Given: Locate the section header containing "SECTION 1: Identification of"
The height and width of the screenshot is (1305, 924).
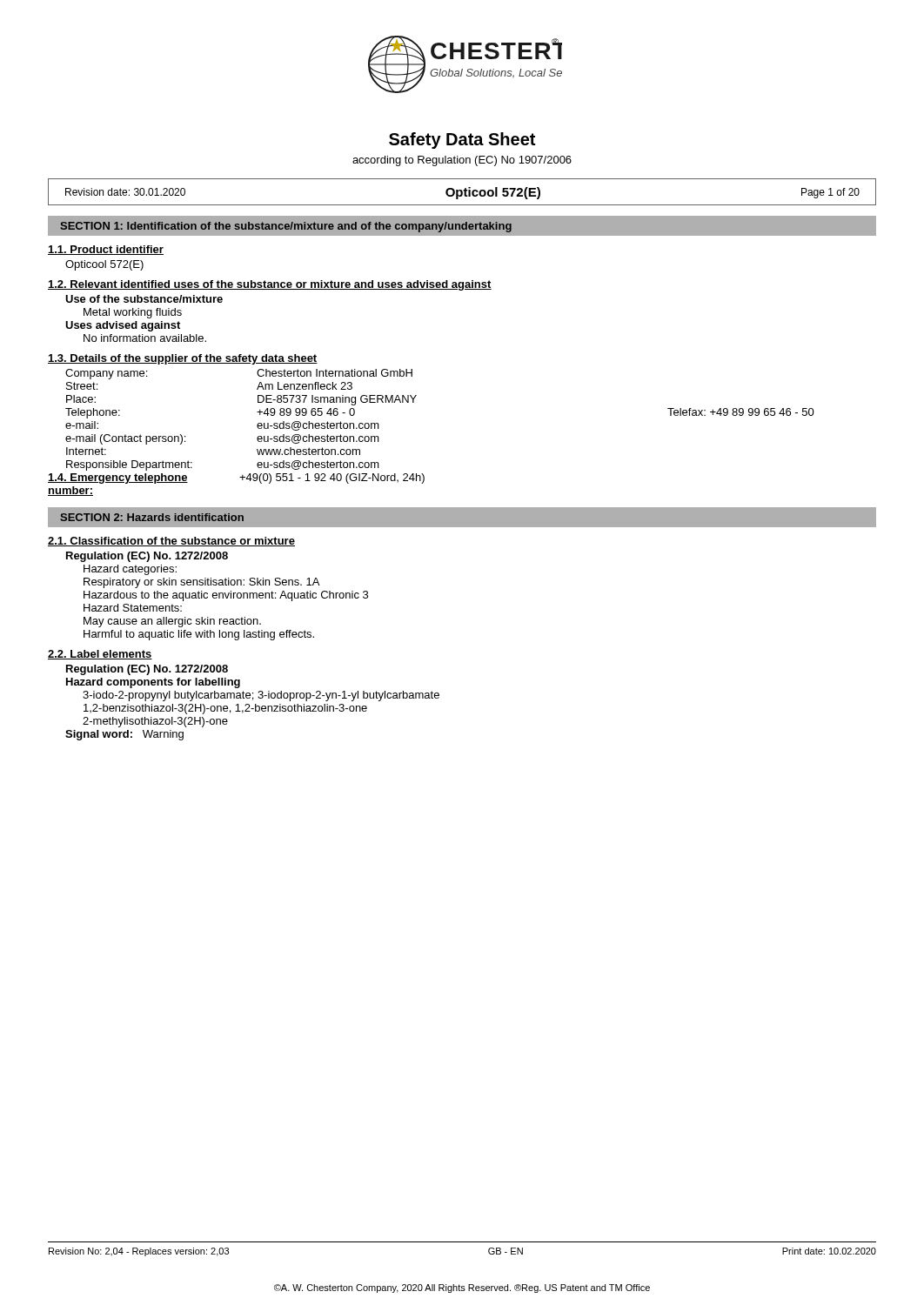Looking at the screenshot, I should (x=286, y=226).
